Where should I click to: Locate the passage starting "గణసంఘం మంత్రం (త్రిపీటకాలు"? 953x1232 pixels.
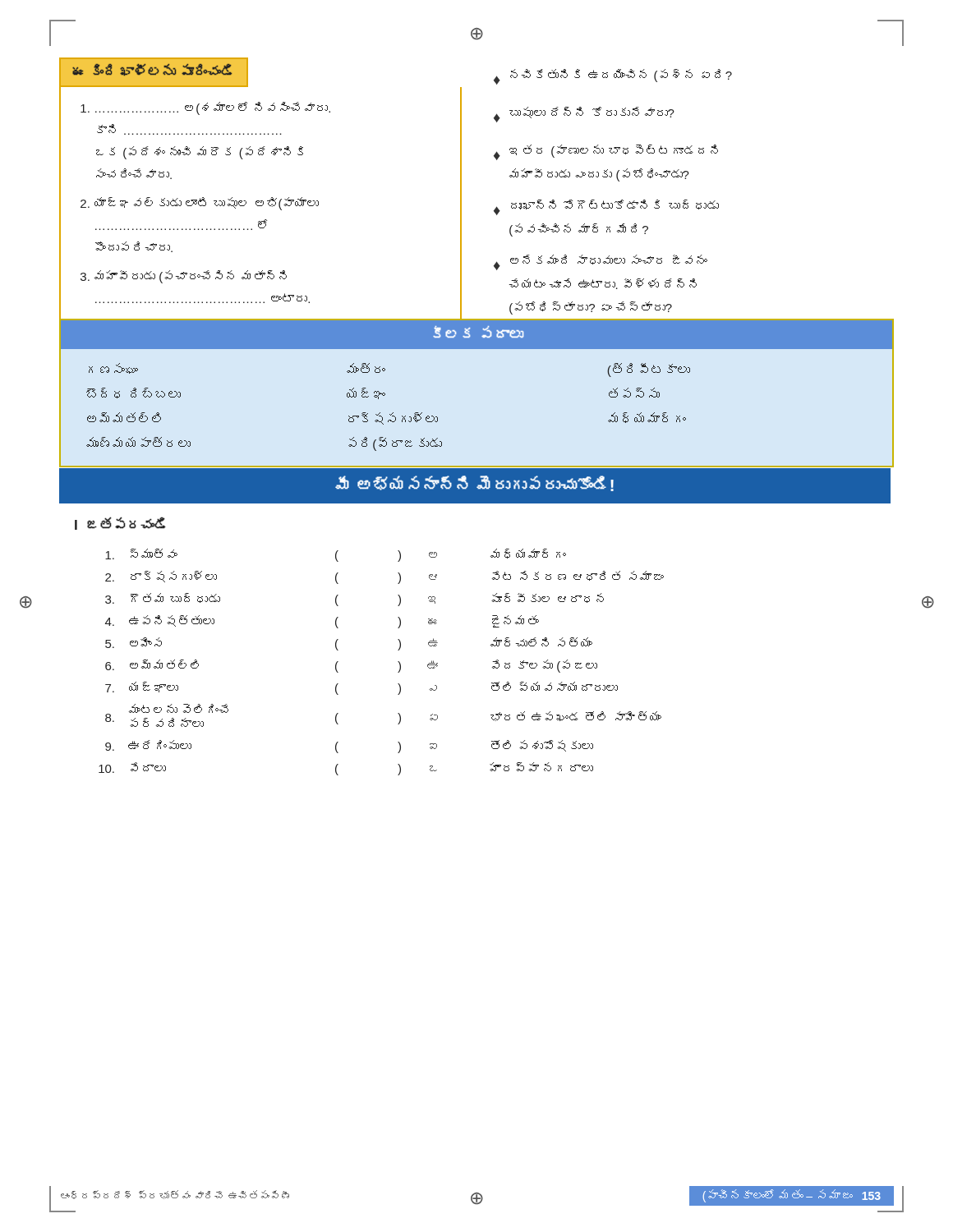(x=118, y=372)
